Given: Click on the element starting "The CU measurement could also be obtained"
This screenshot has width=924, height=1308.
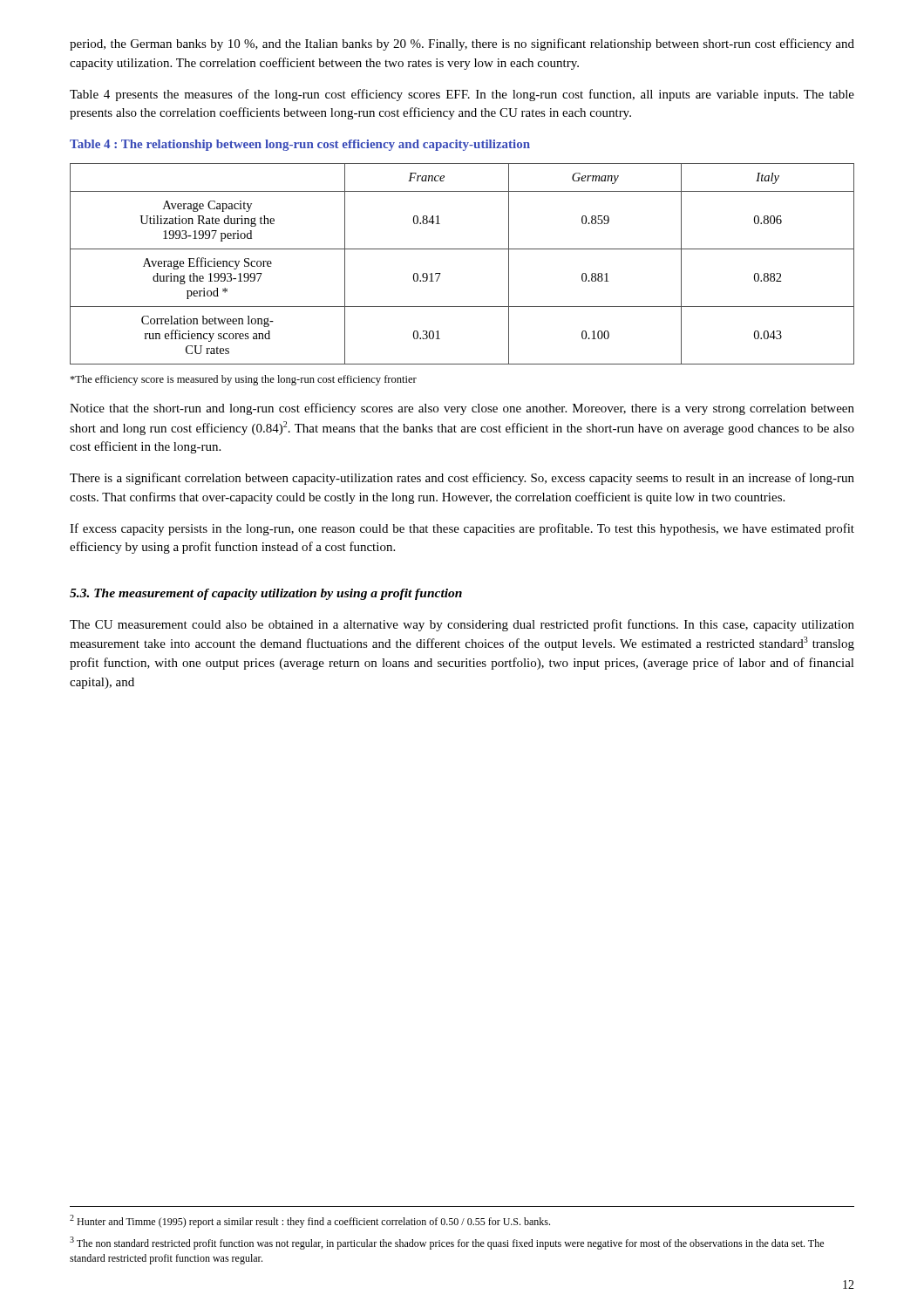Looking at the screenshot, I should 462,654.
